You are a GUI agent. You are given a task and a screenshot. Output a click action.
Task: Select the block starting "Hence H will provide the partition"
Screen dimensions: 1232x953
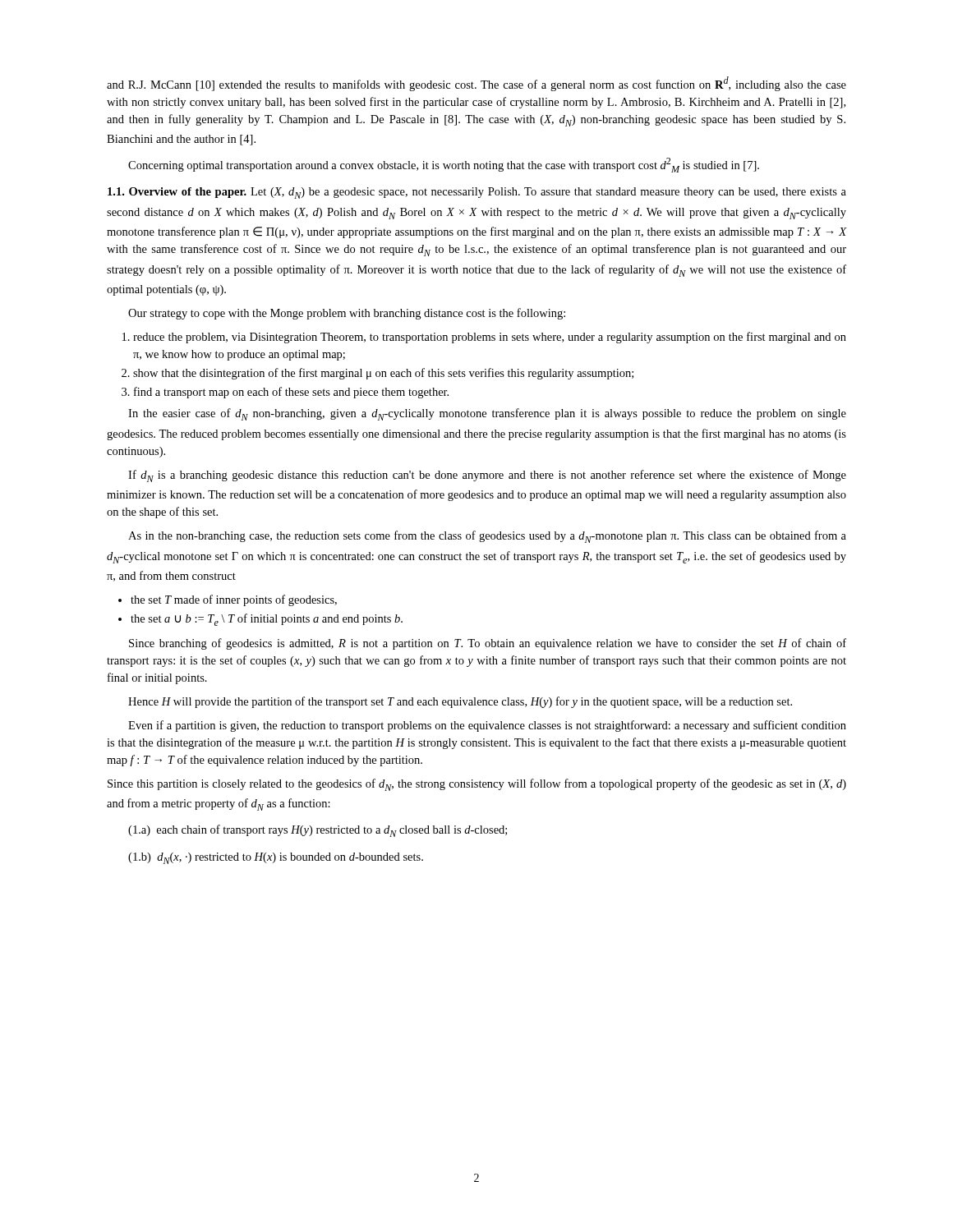coord(476,702)
